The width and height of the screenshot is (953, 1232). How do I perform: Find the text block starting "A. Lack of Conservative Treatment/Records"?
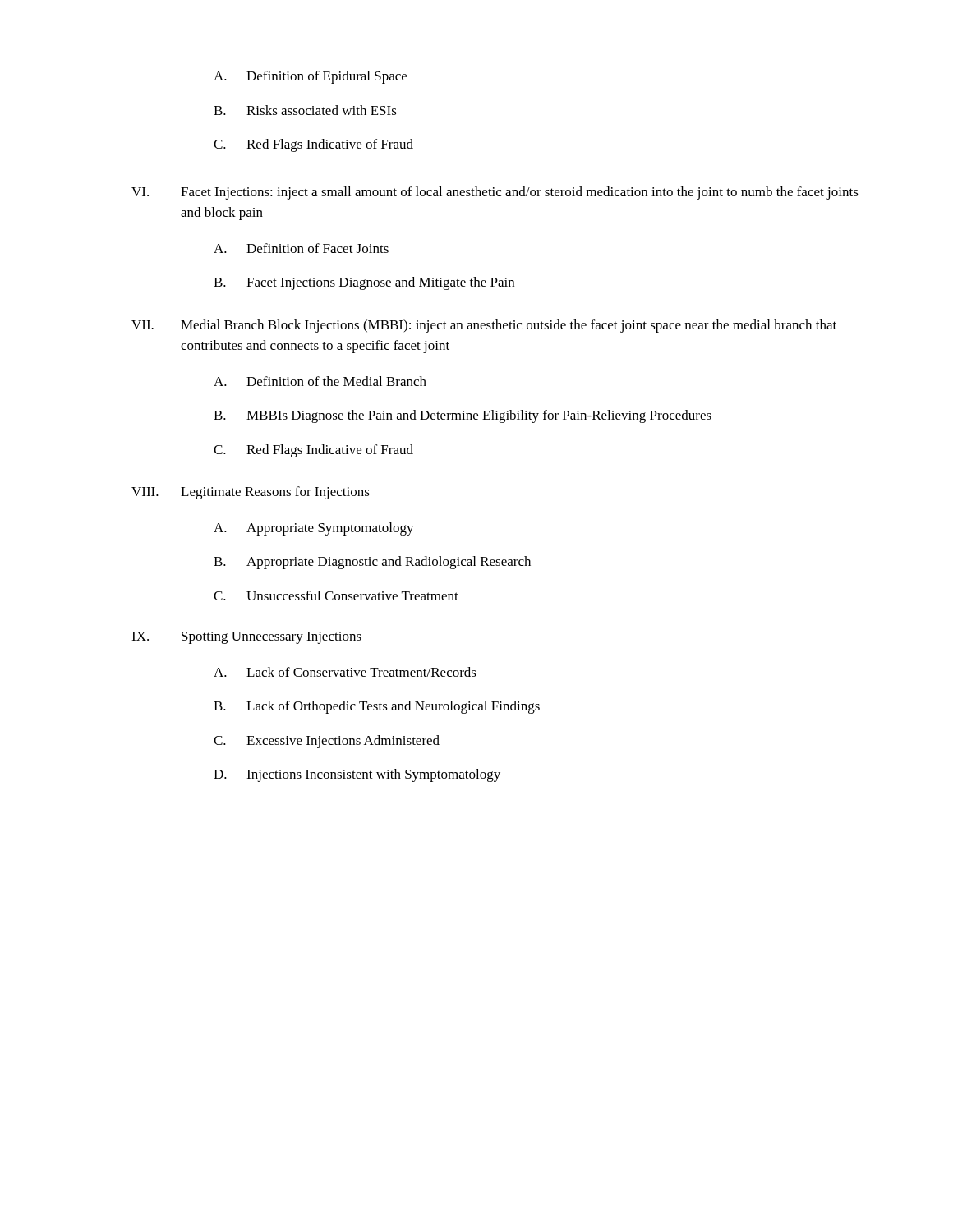(x=345, y=672)
